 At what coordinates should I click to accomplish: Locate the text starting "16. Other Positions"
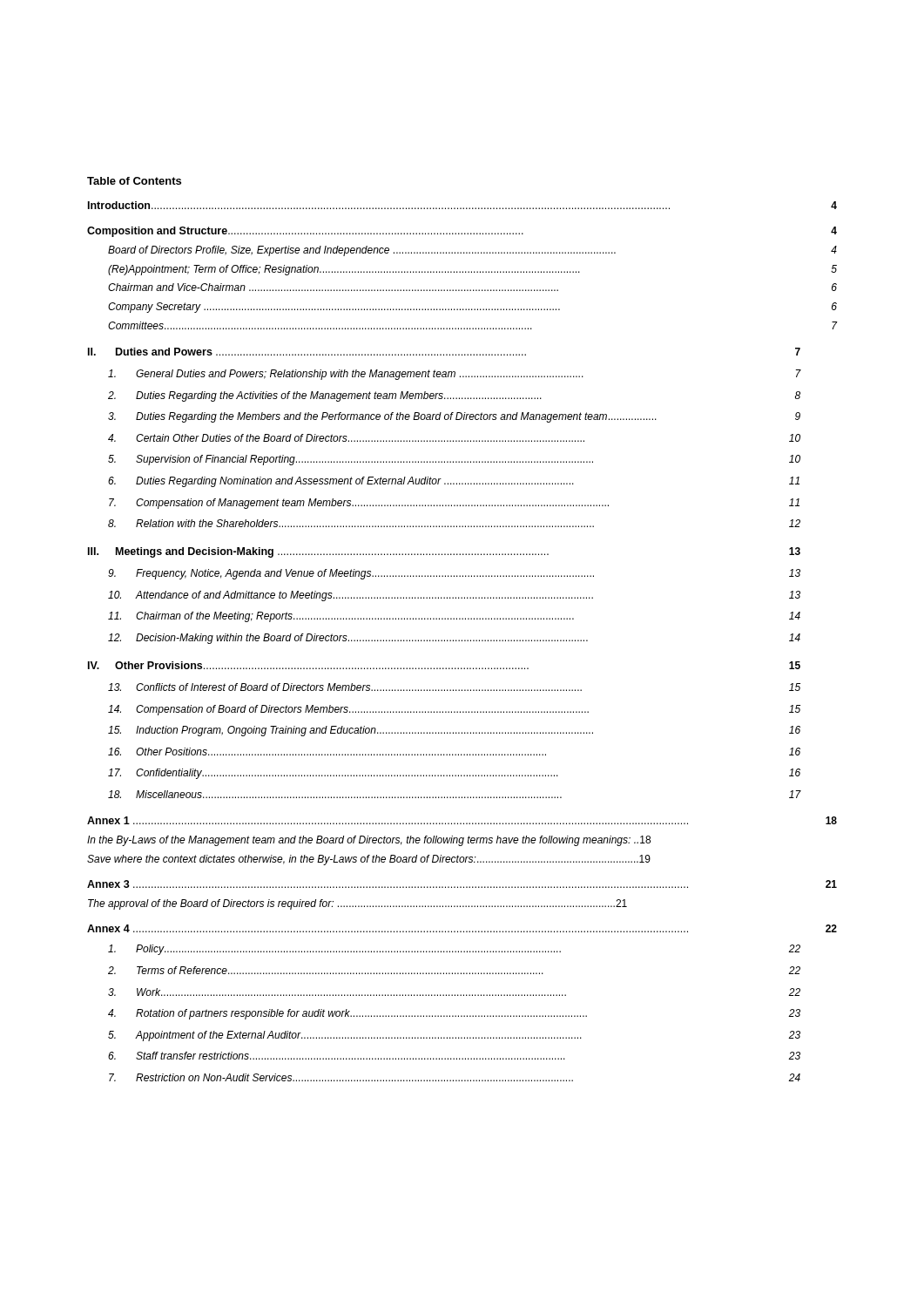click(462, 752)
